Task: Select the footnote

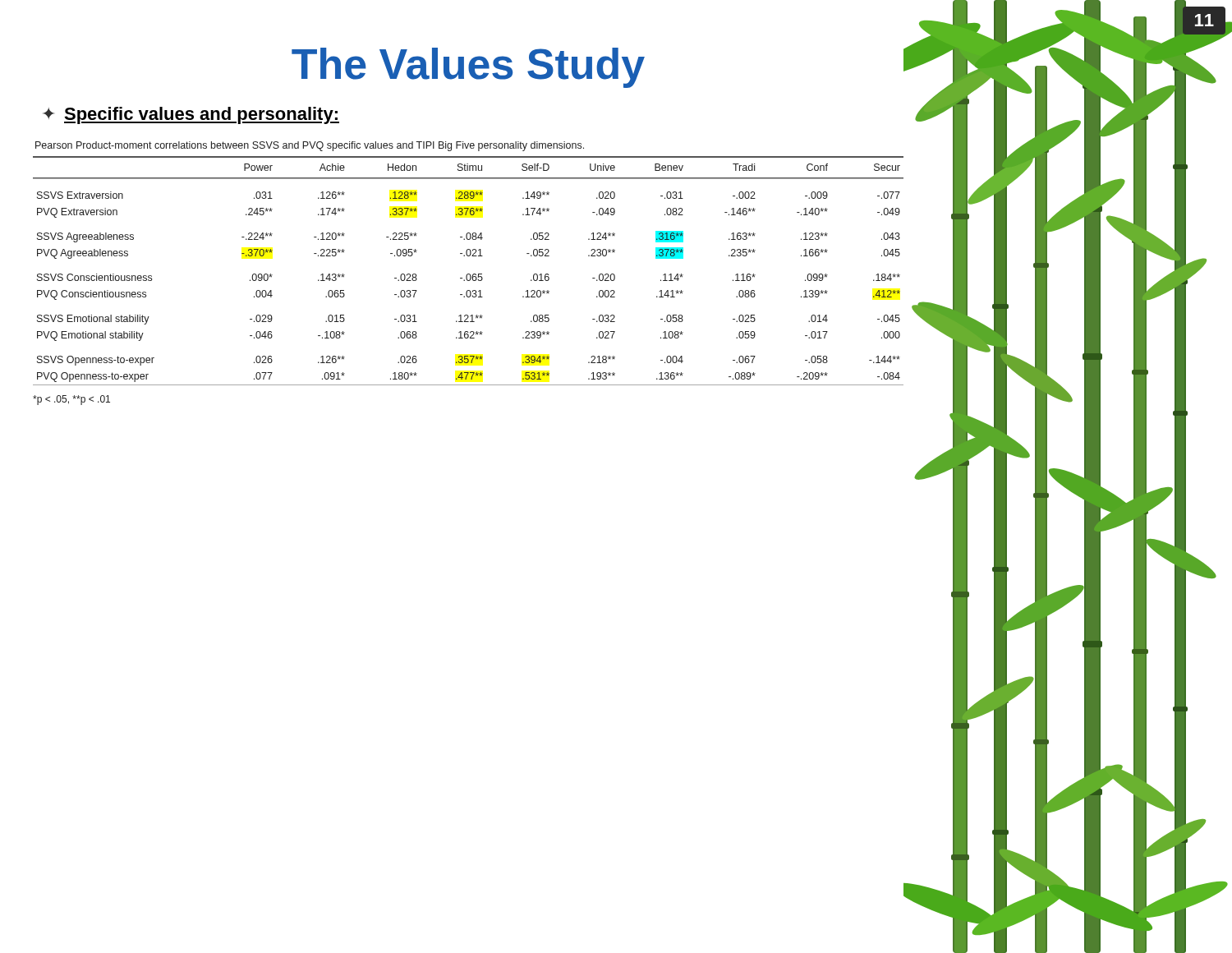Action: [x=72, y=399]
